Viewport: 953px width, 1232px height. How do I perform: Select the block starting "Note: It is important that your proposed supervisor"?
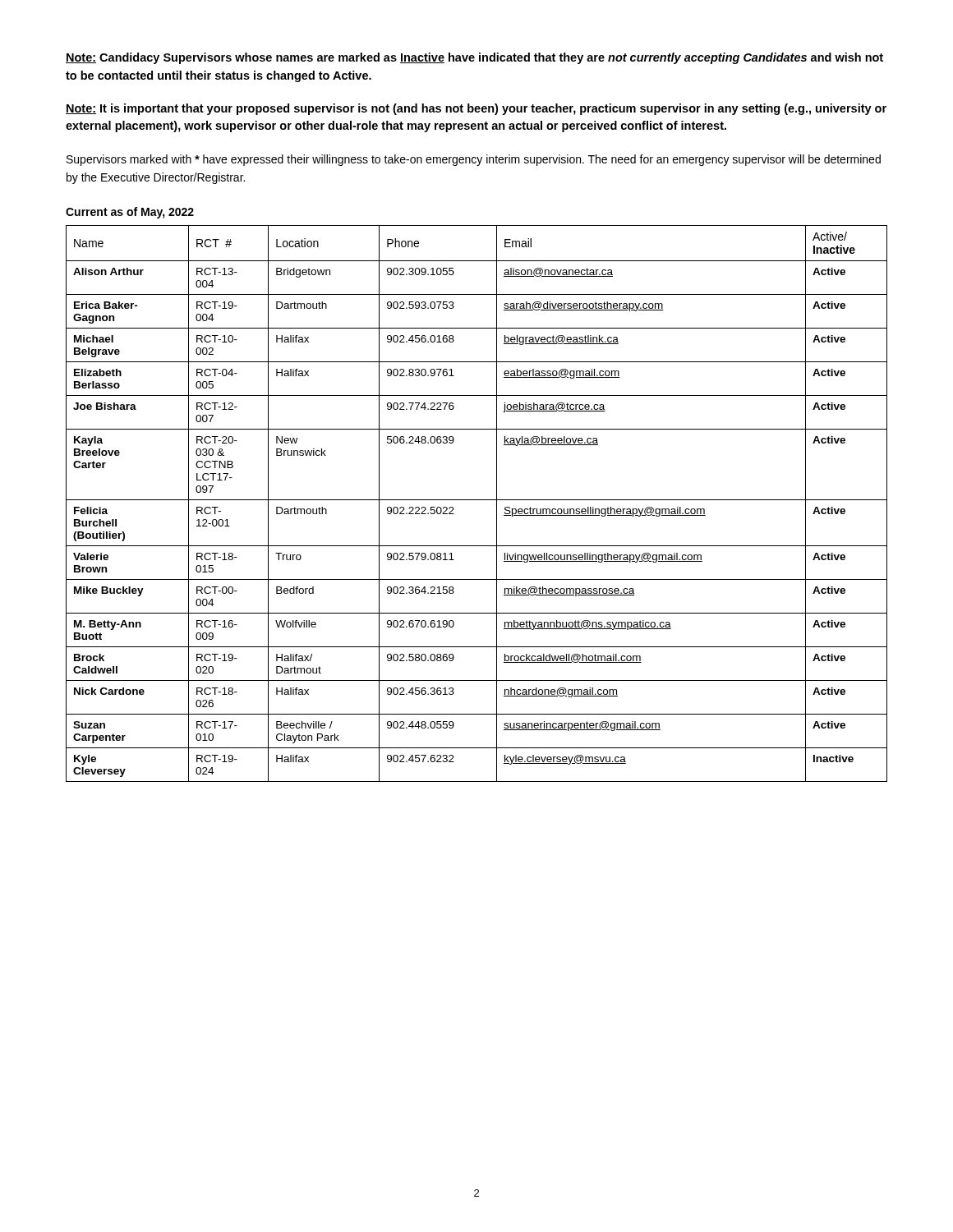point(476,117)
